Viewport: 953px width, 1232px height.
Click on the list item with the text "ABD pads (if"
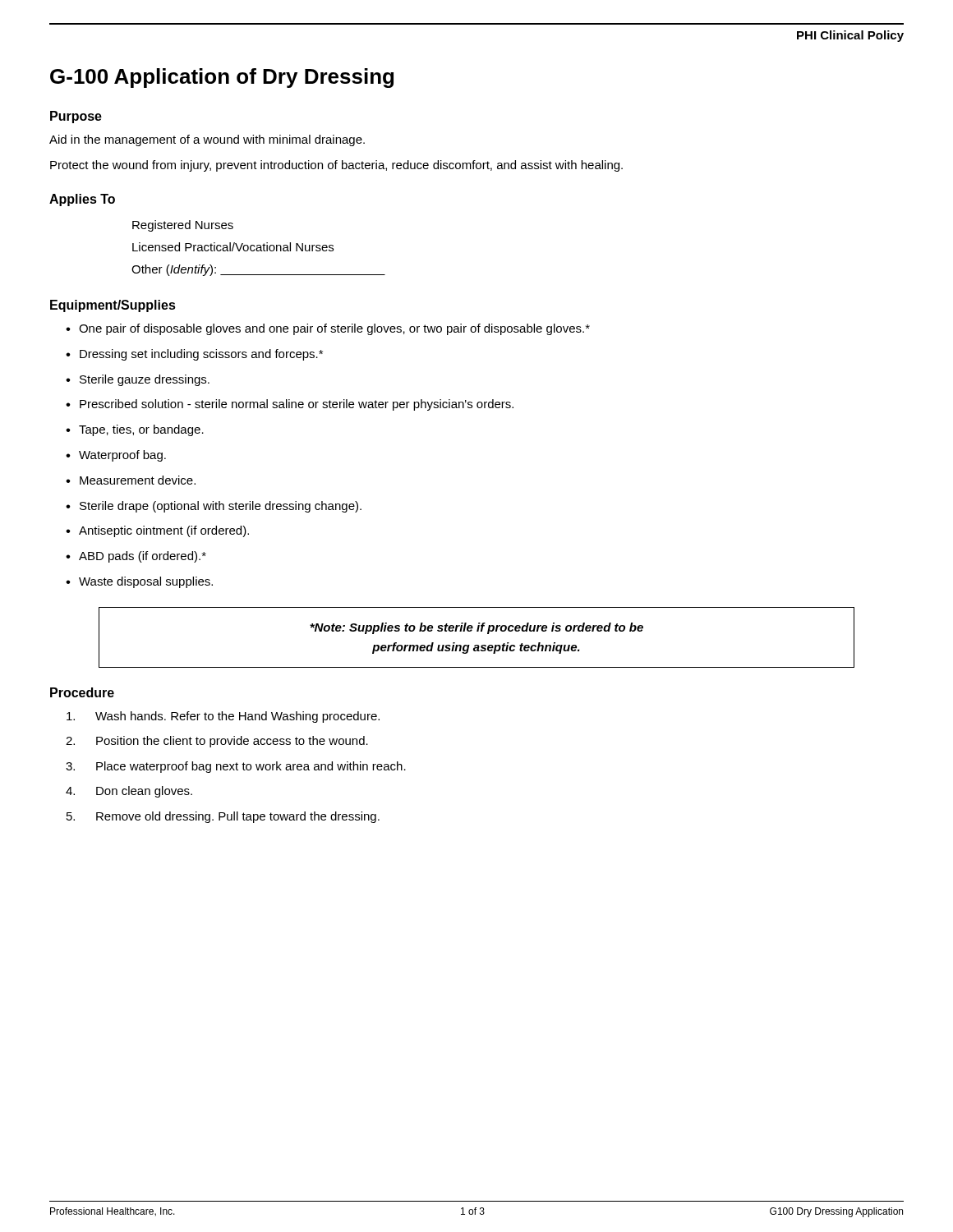pyautogui.click(x=143, y=557)
